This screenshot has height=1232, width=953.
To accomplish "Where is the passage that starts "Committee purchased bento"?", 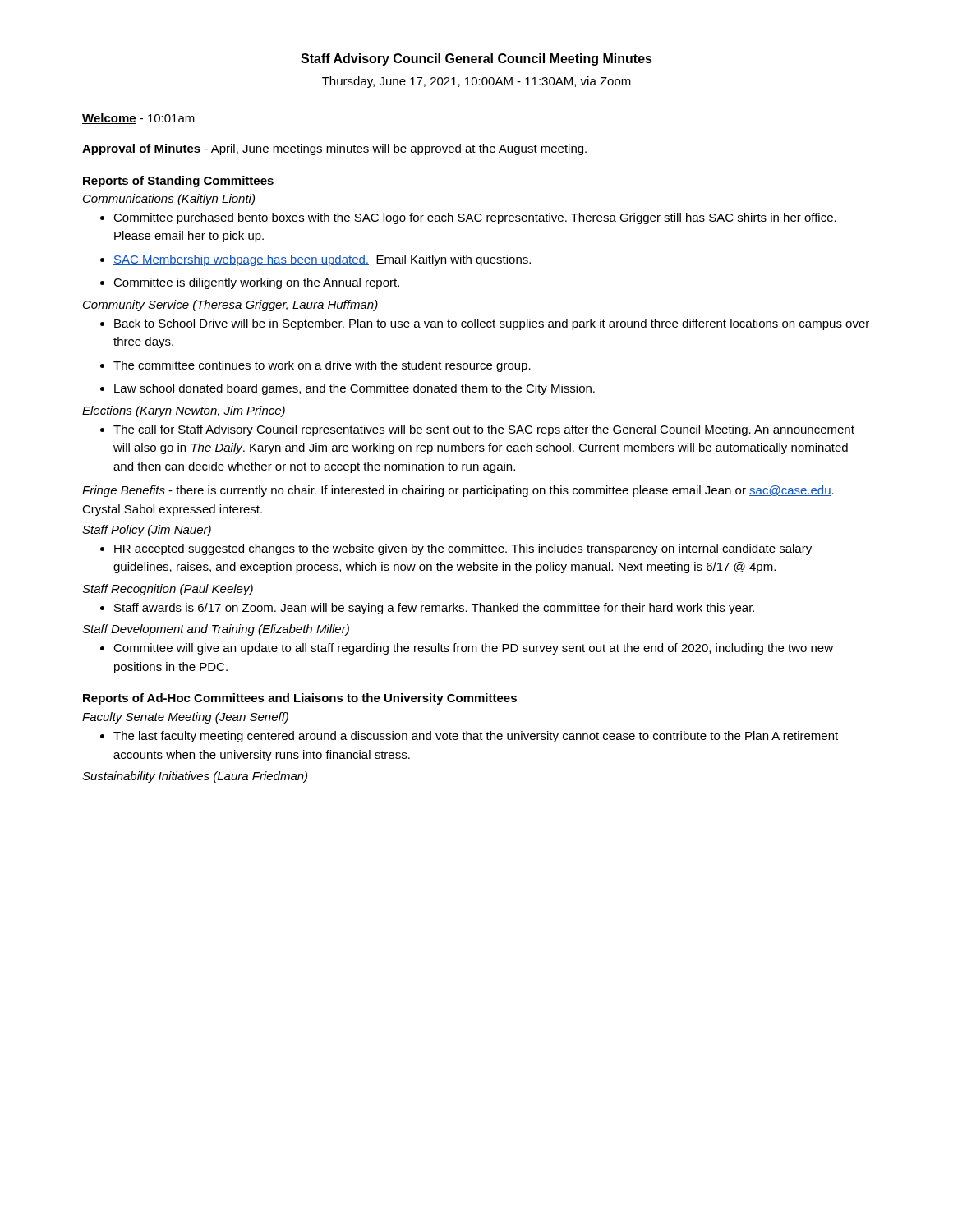I will click(x=476, y=227).
